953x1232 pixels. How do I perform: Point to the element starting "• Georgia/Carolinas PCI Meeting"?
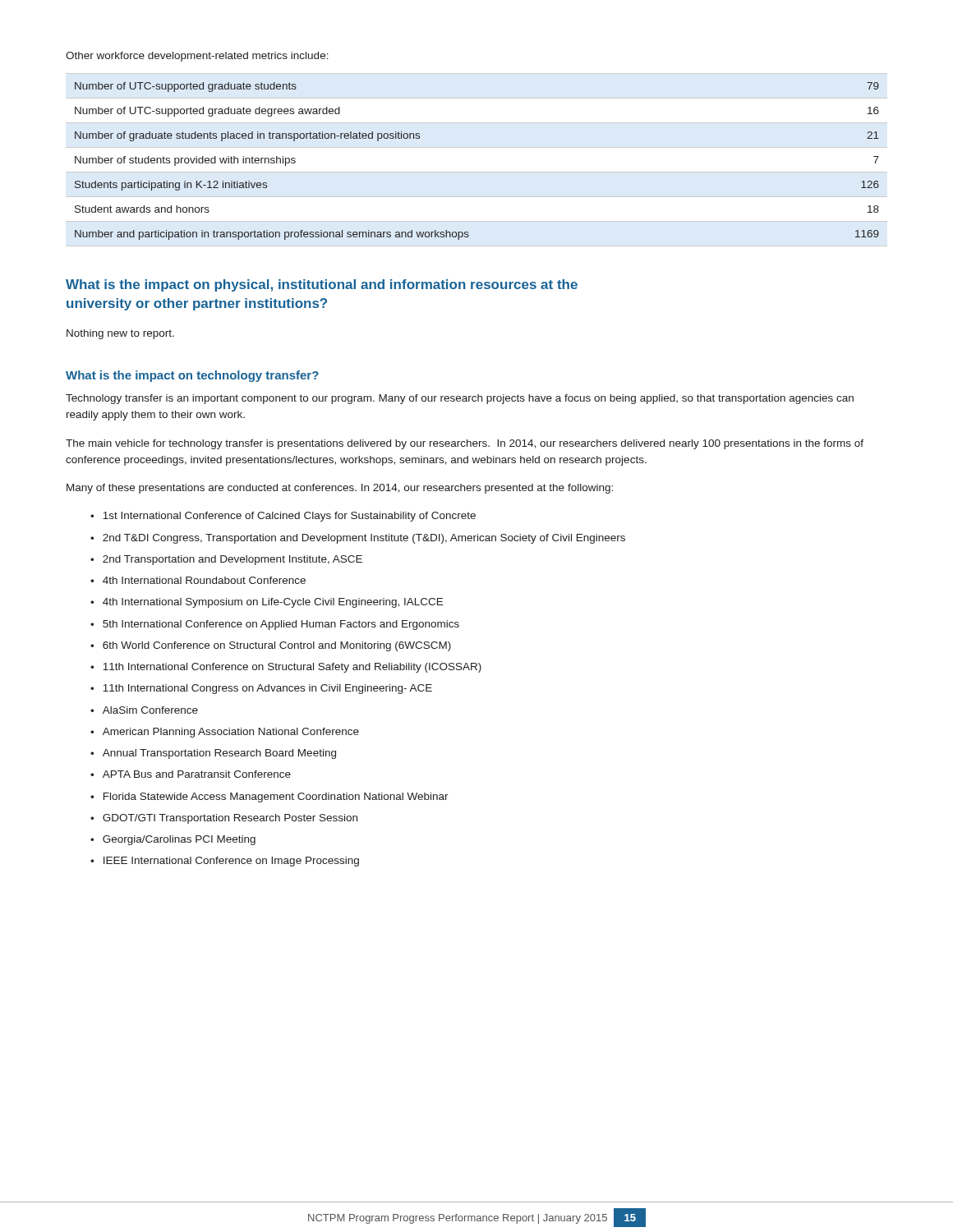(173, 840)
